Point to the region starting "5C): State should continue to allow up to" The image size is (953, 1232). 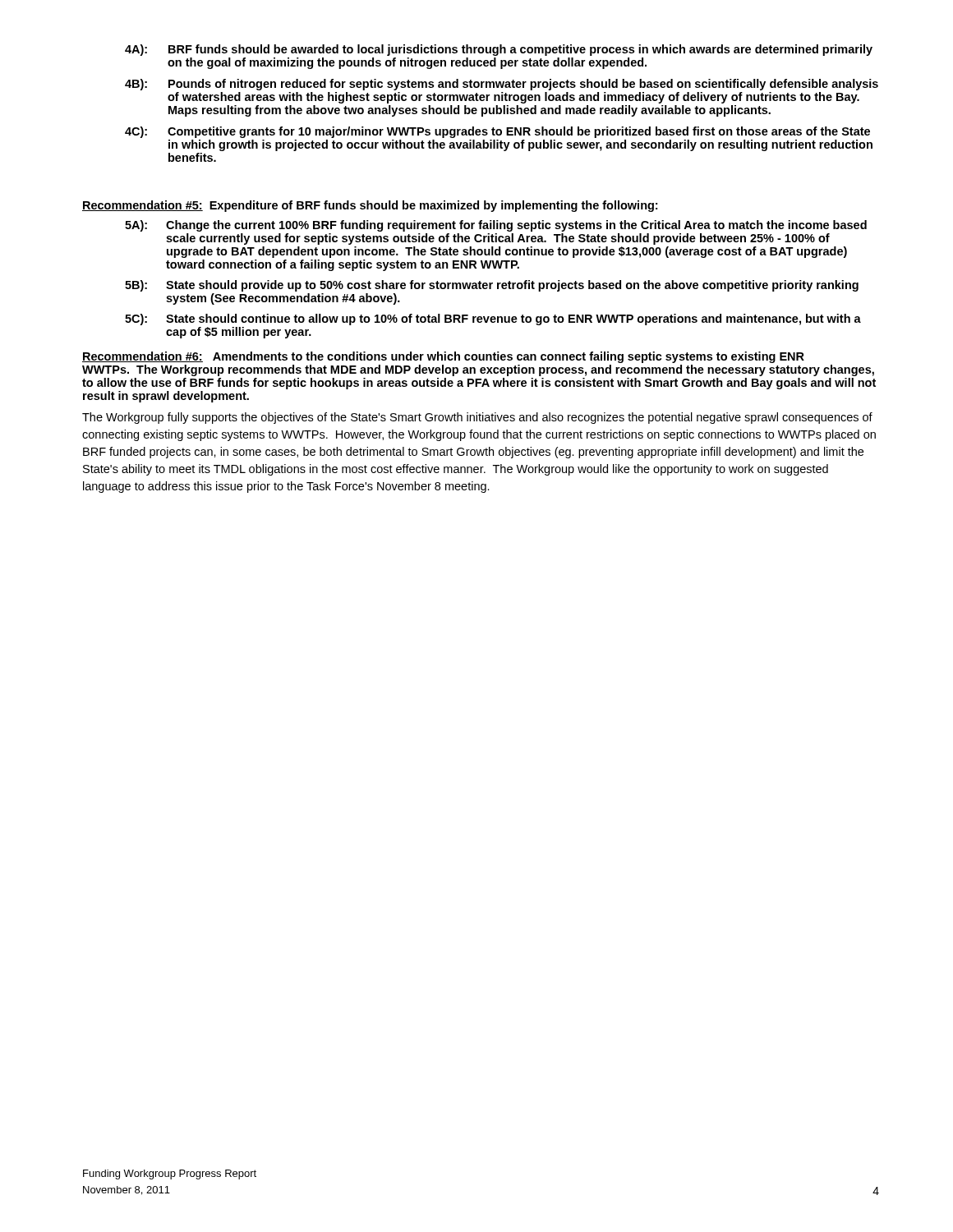(502, 325)
